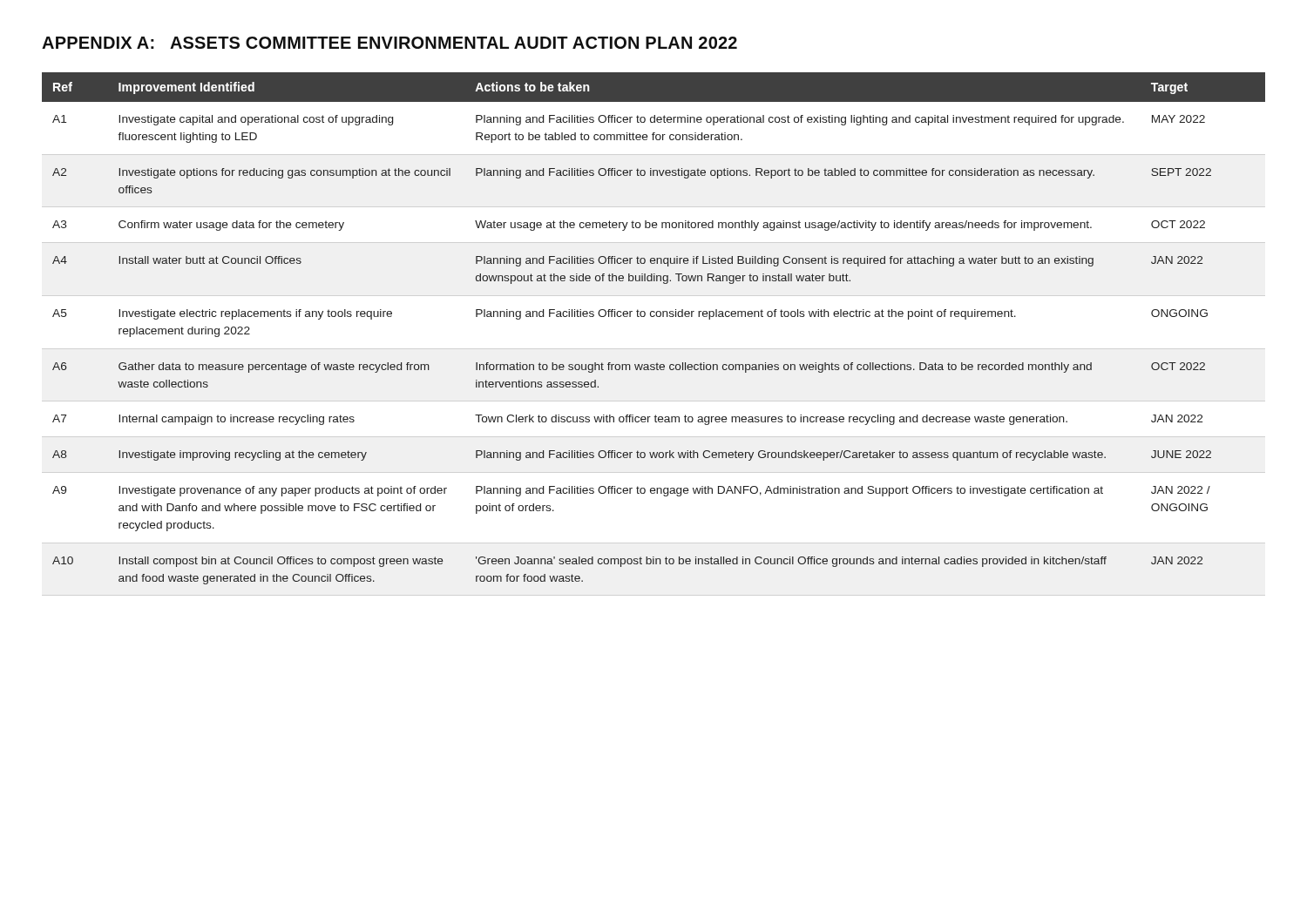Viewport: 1307px width, 924px height.
Task: Select the table that reads "JAN 2022"
Action: tap(654, 334)
